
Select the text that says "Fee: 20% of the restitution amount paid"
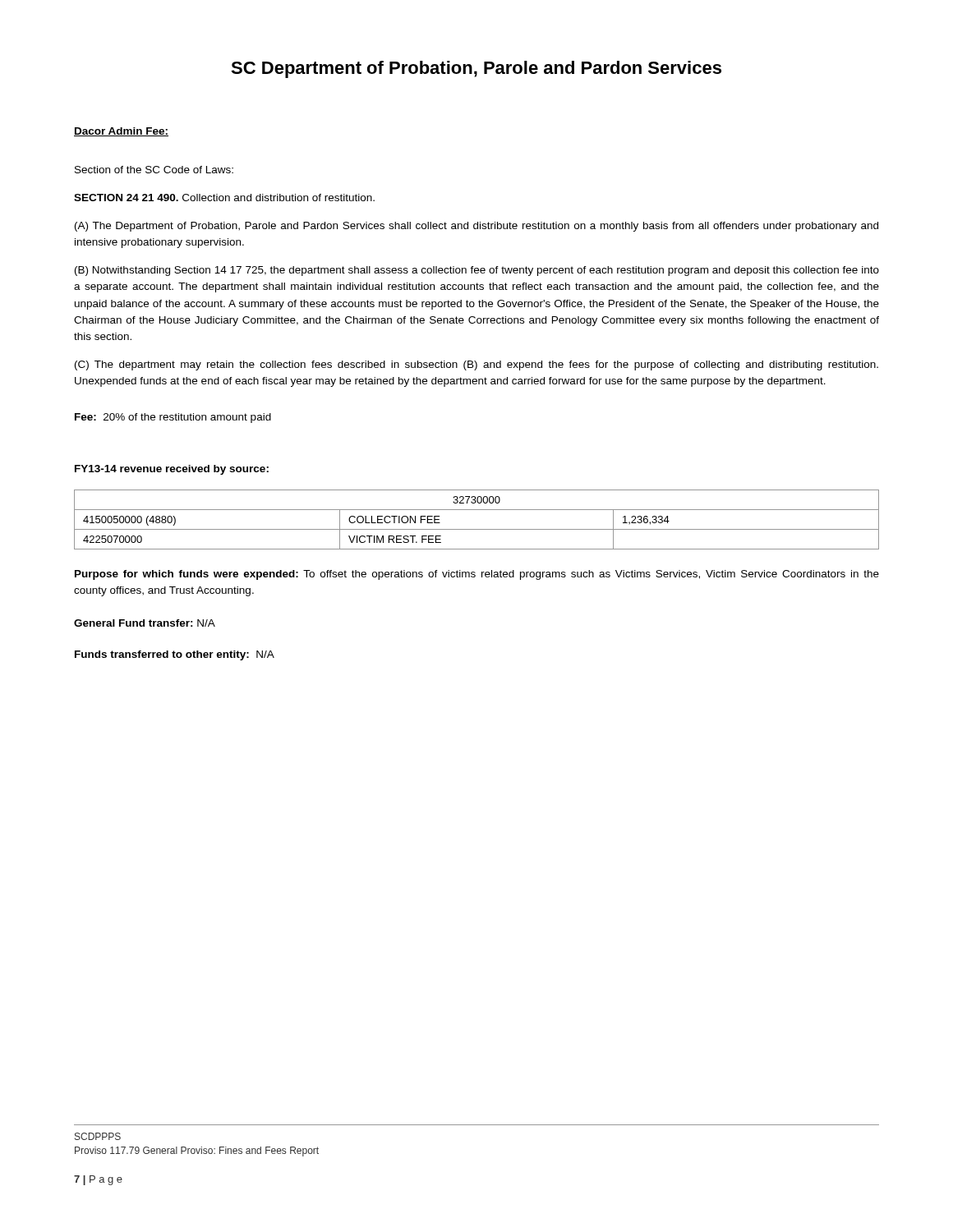click(173, 417)
